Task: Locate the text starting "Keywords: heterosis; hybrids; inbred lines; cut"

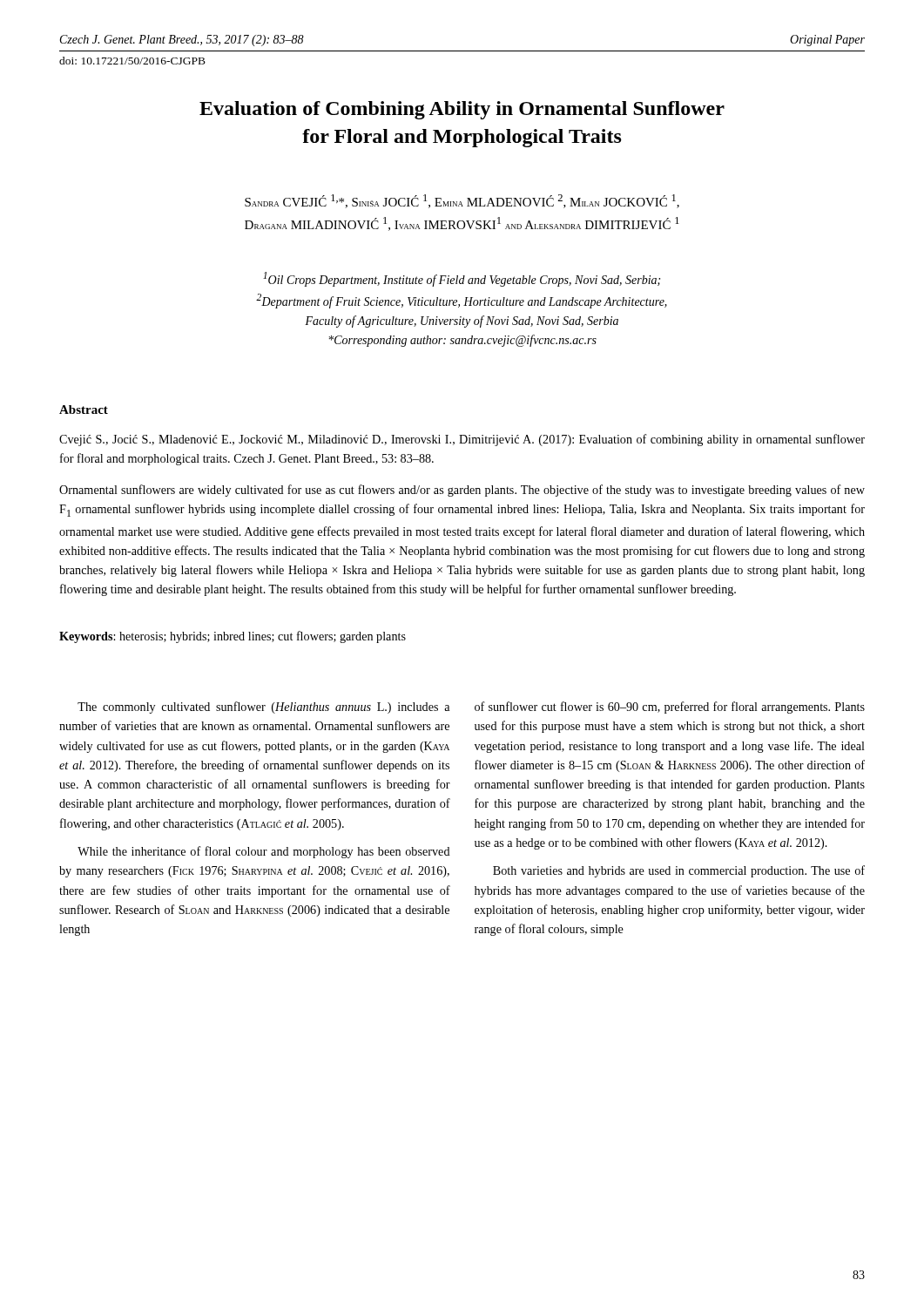Action: click(x=233, y=636)
